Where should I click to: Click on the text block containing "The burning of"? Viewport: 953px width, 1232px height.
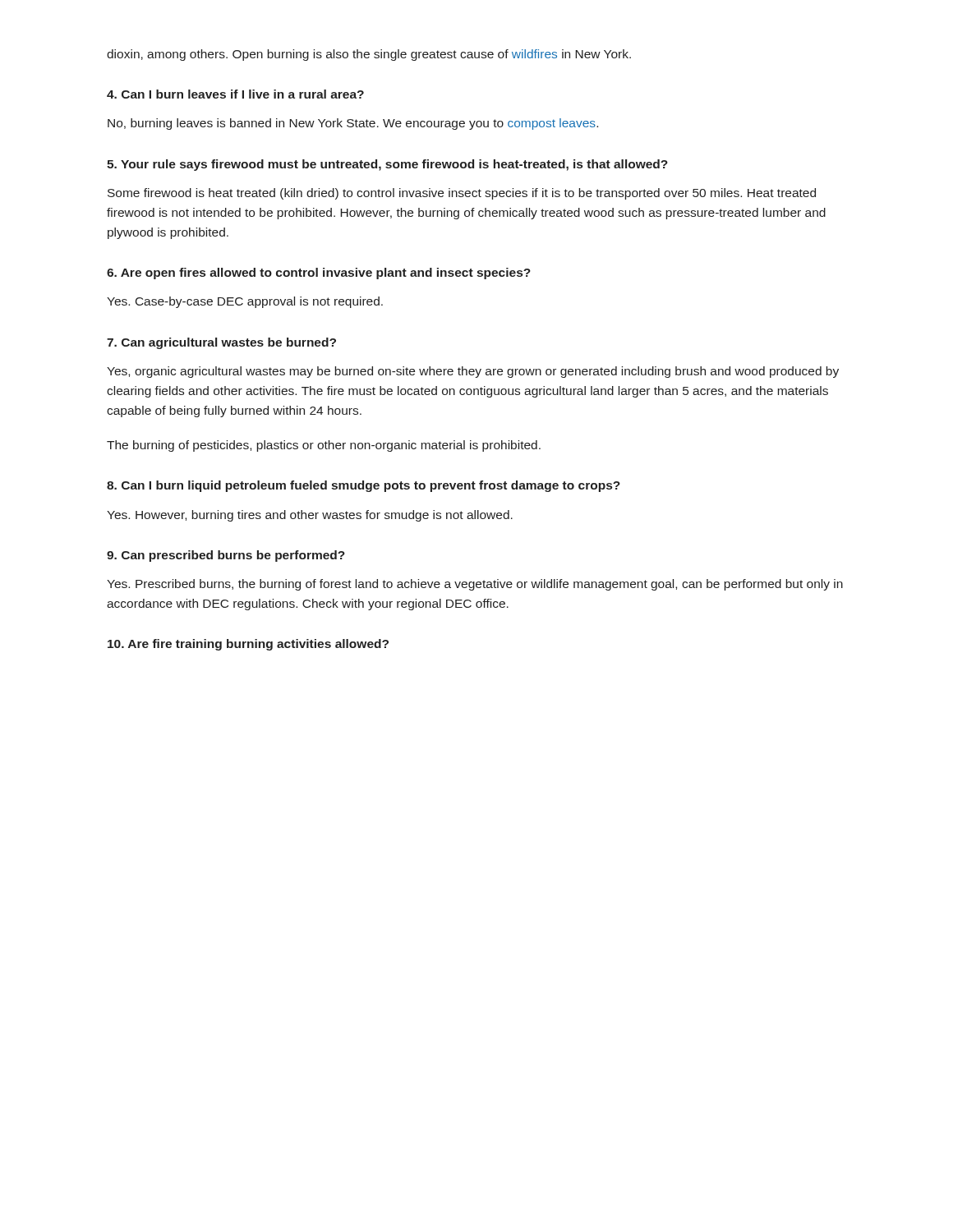[x=324, y=445]
